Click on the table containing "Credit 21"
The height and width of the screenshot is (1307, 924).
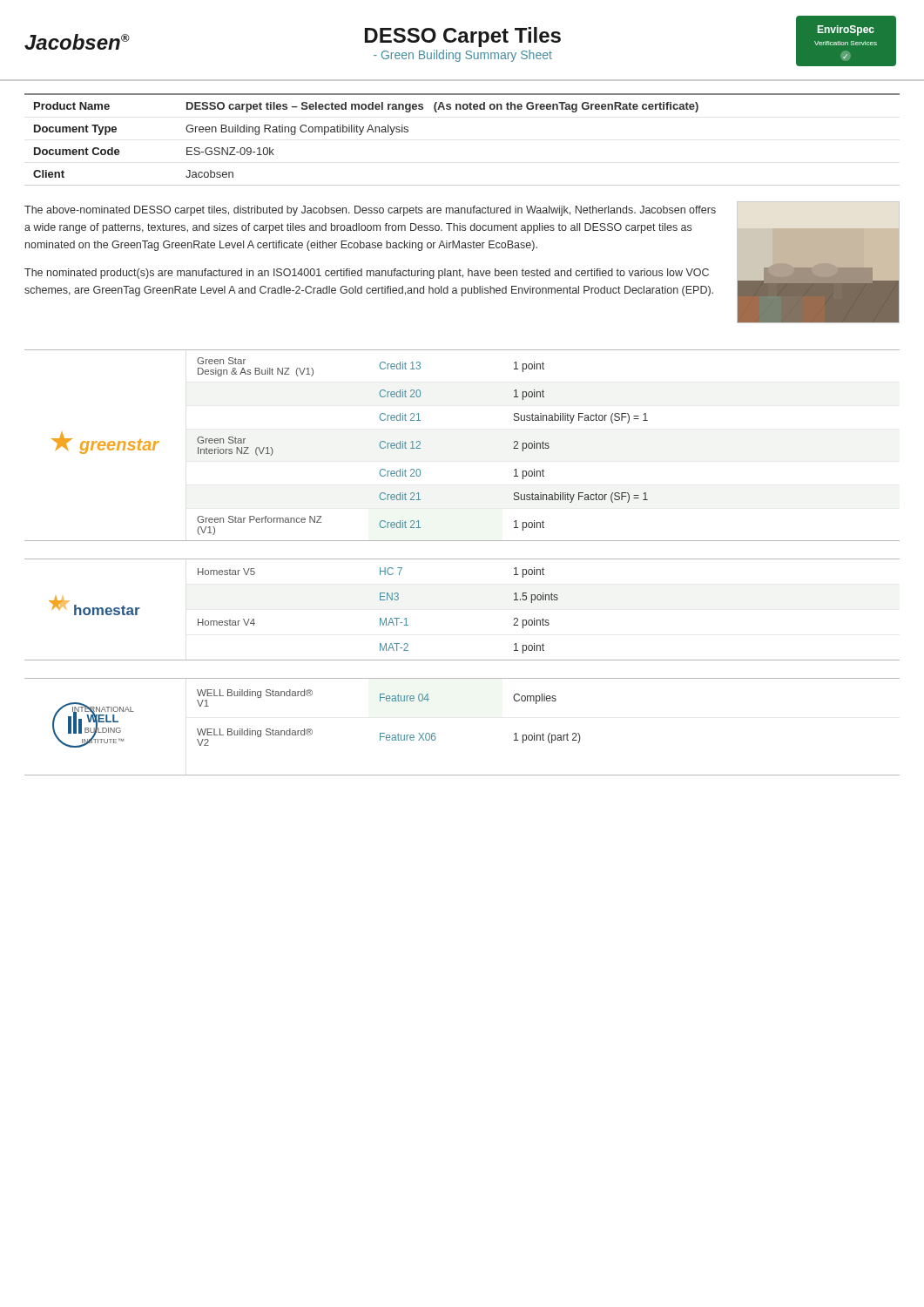click(x=462, y=445)
